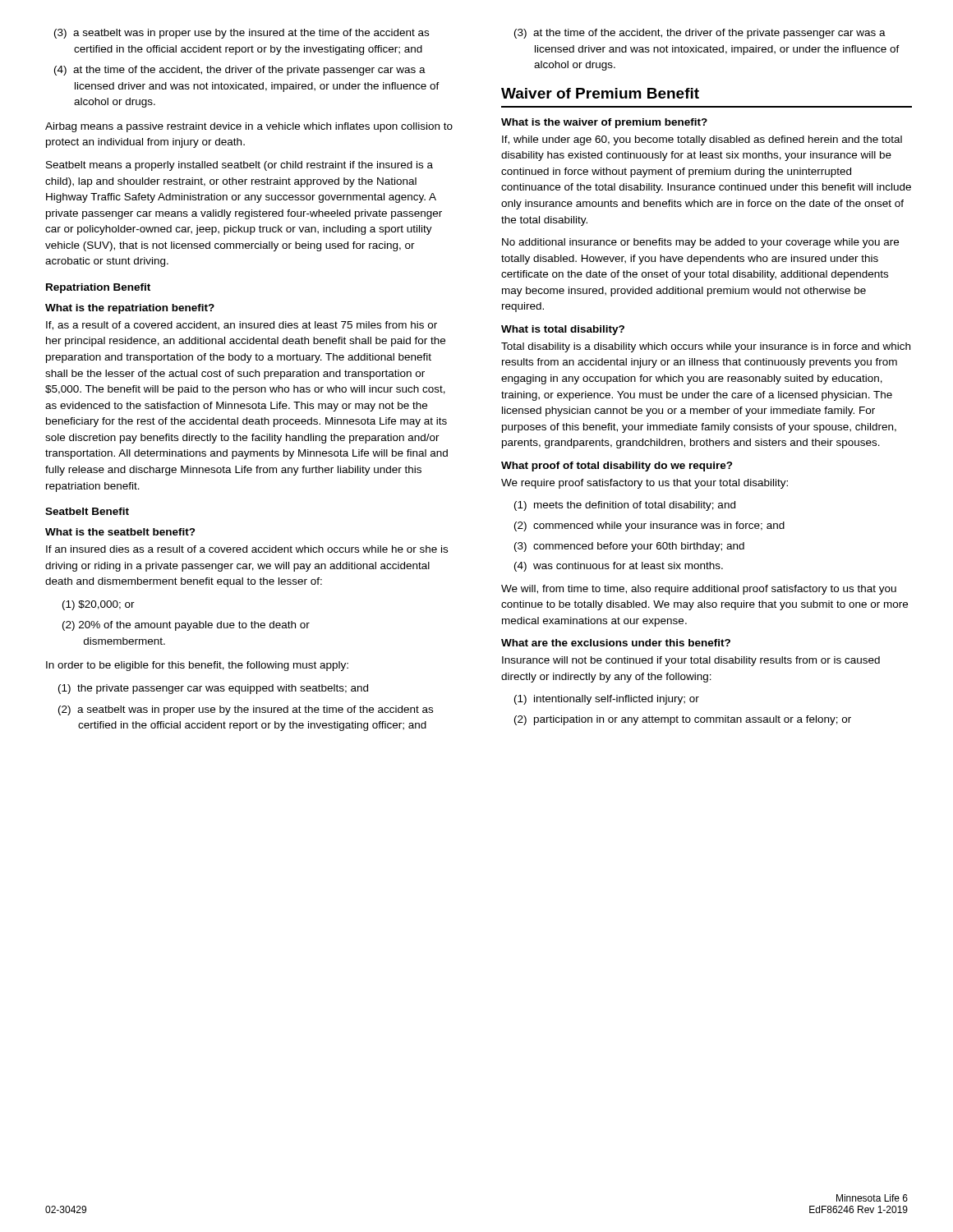Click on the text starting "What is total disability?"
The width and height of the screenshot is (953, 1232).
coord(563,329)
